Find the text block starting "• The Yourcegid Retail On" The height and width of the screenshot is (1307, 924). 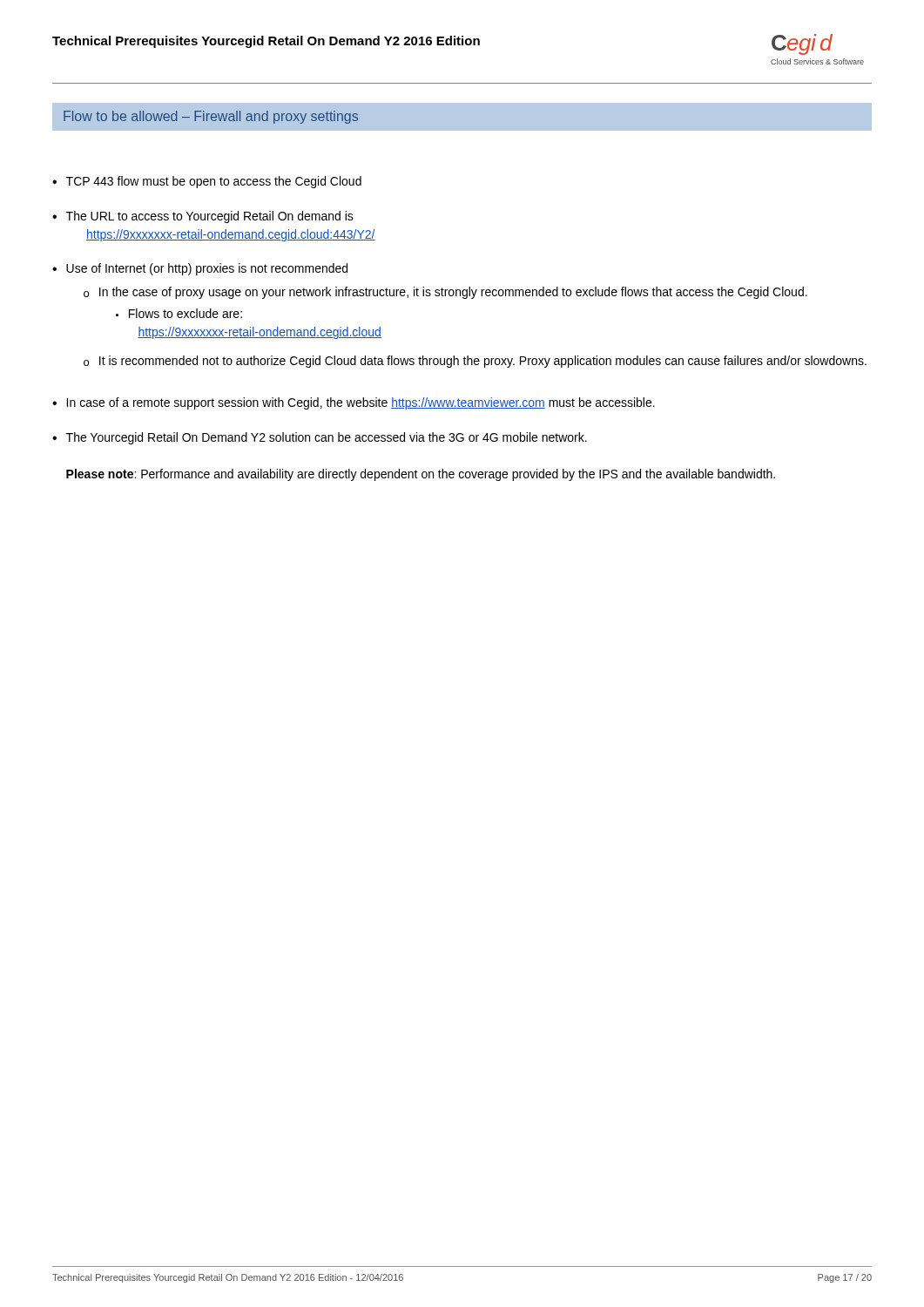(x=320, y=438)
